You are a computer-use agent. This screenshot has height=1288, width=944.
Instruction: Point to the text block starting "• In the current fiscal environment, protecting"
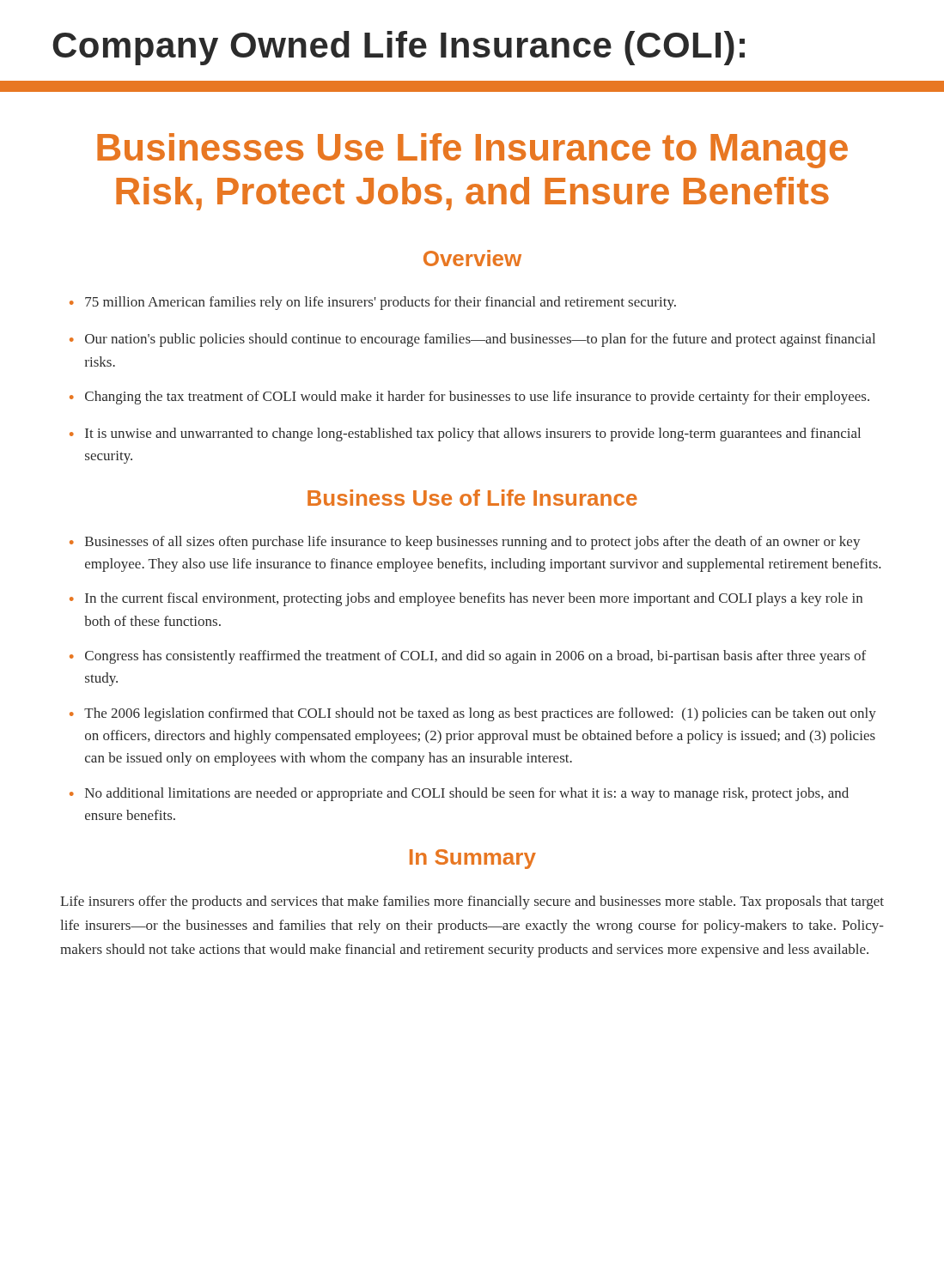click(476, 610)
